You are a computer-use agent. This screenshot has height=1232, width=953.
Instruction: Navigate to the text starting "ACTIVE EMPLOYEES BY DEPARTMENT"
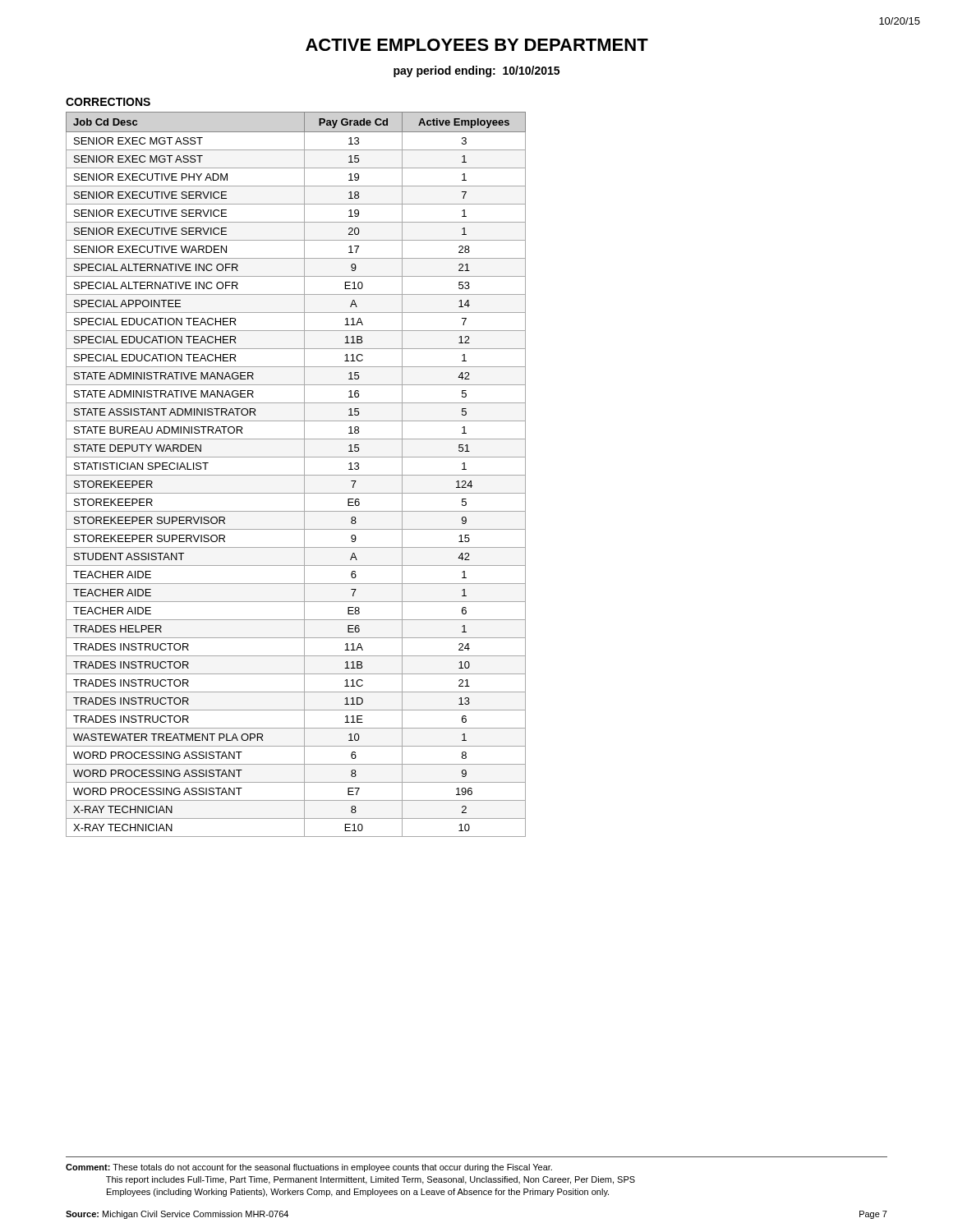pyautogui.click(x=476, y=45)
